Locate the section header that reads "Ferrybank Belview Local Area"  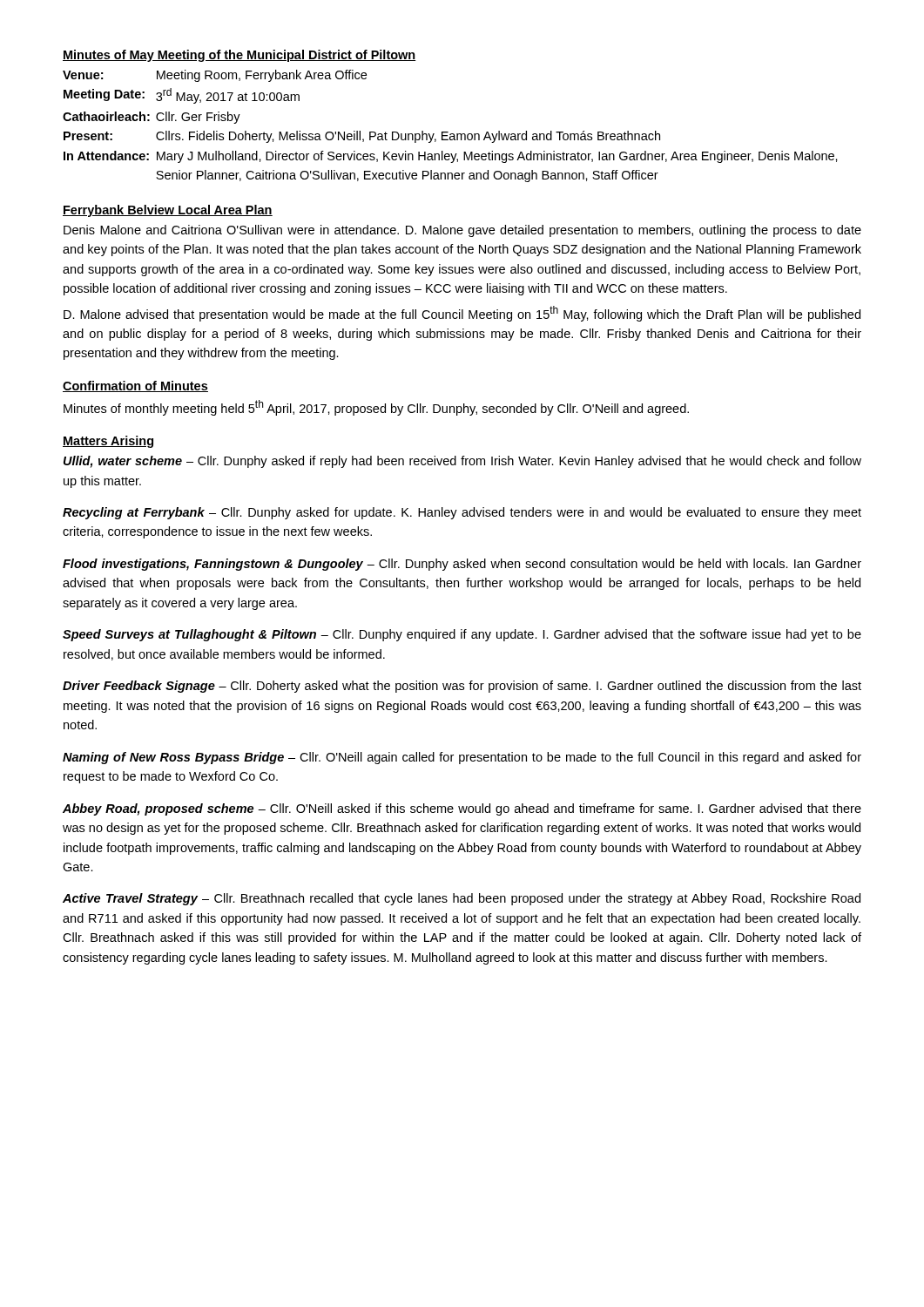click(x=167, y=210)
